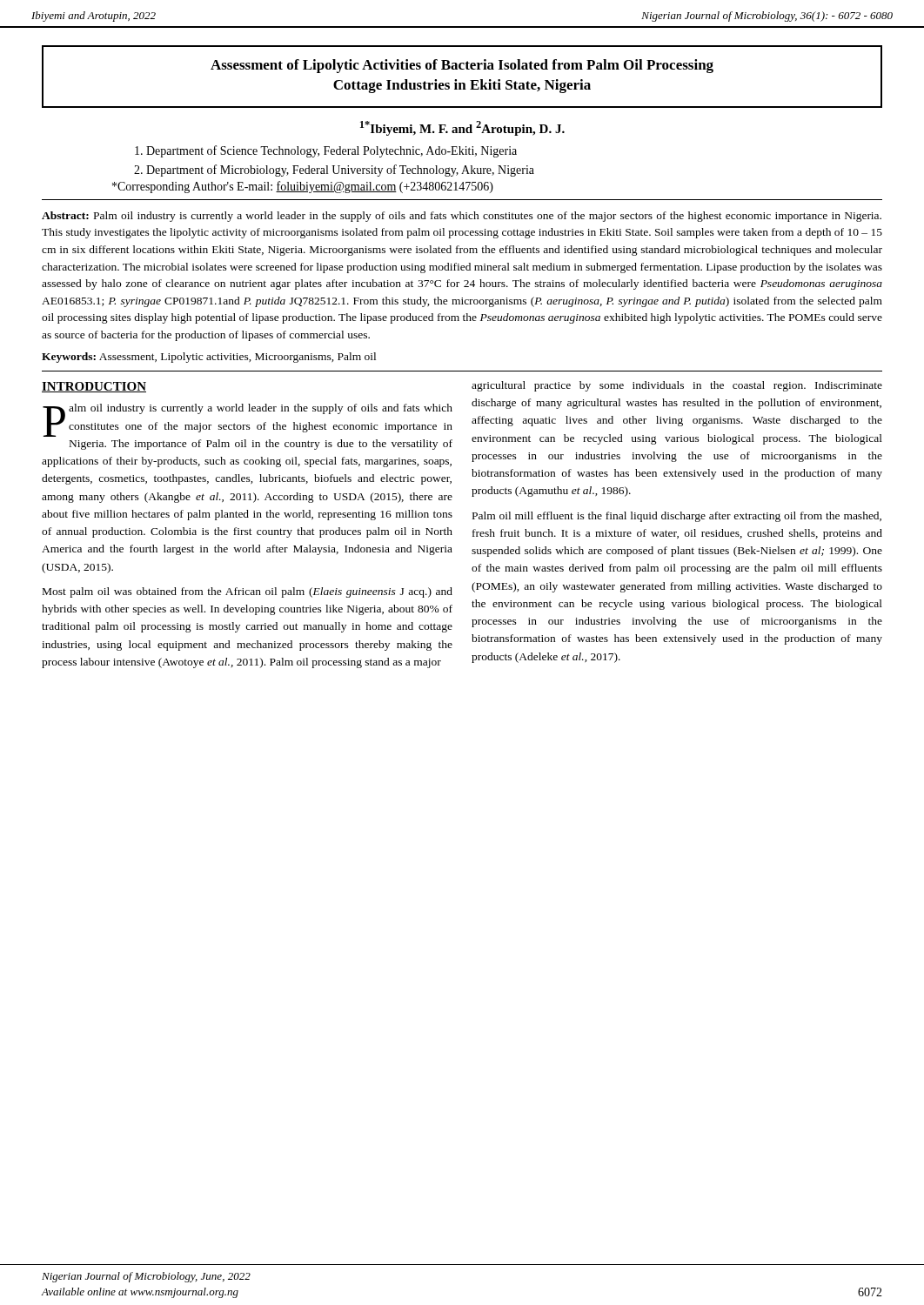Select the text block that reads "Abstract: Palm oil industry"
The image size is (924, 1305).
click(x=462, y=275)
